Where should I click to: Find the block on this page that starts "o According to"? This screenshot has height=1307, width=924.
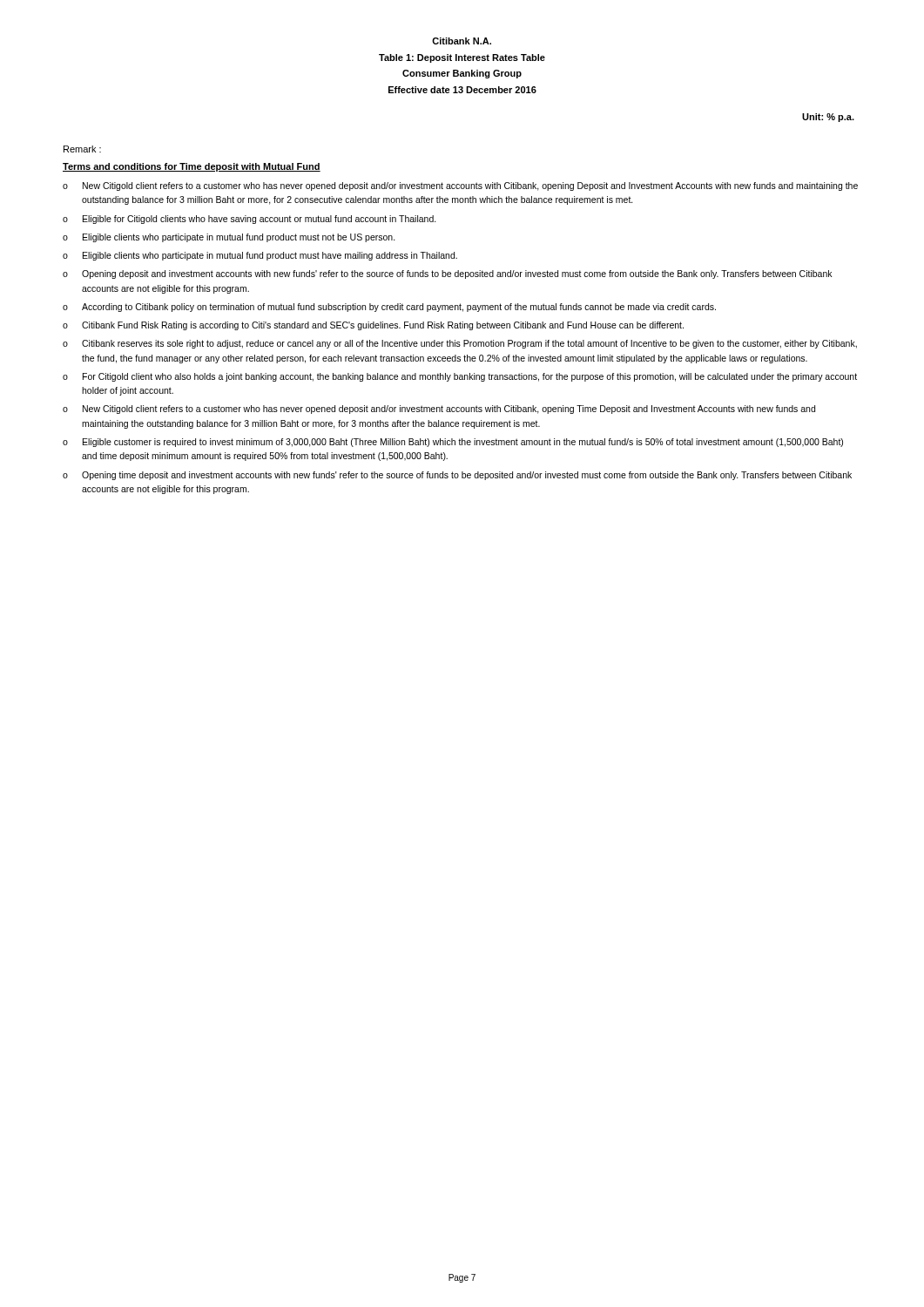click(462, 307)
